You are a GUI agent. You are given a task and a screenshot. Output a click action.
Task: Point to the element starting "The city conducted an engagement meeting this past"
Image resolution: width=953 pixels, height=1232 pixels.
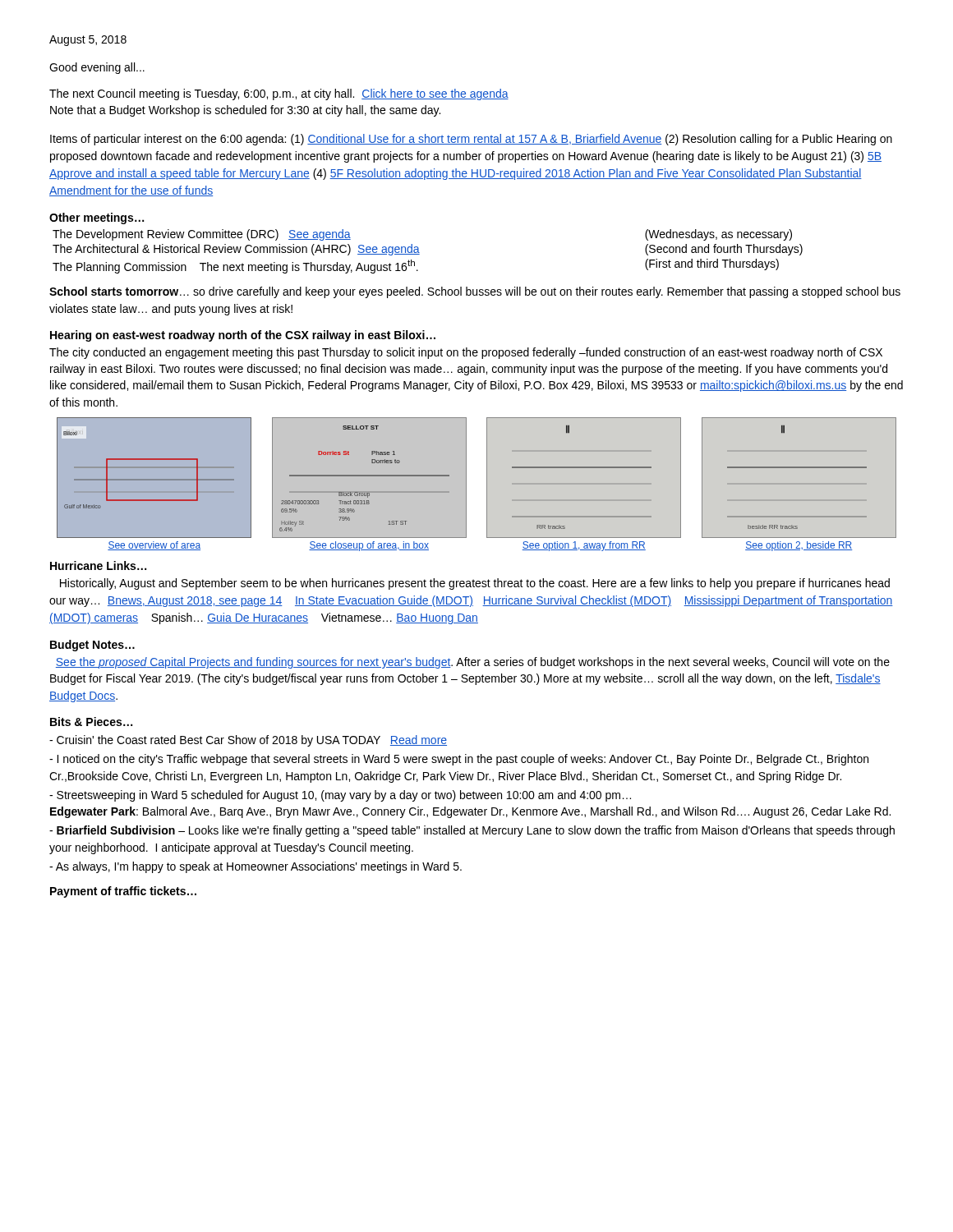476,377
